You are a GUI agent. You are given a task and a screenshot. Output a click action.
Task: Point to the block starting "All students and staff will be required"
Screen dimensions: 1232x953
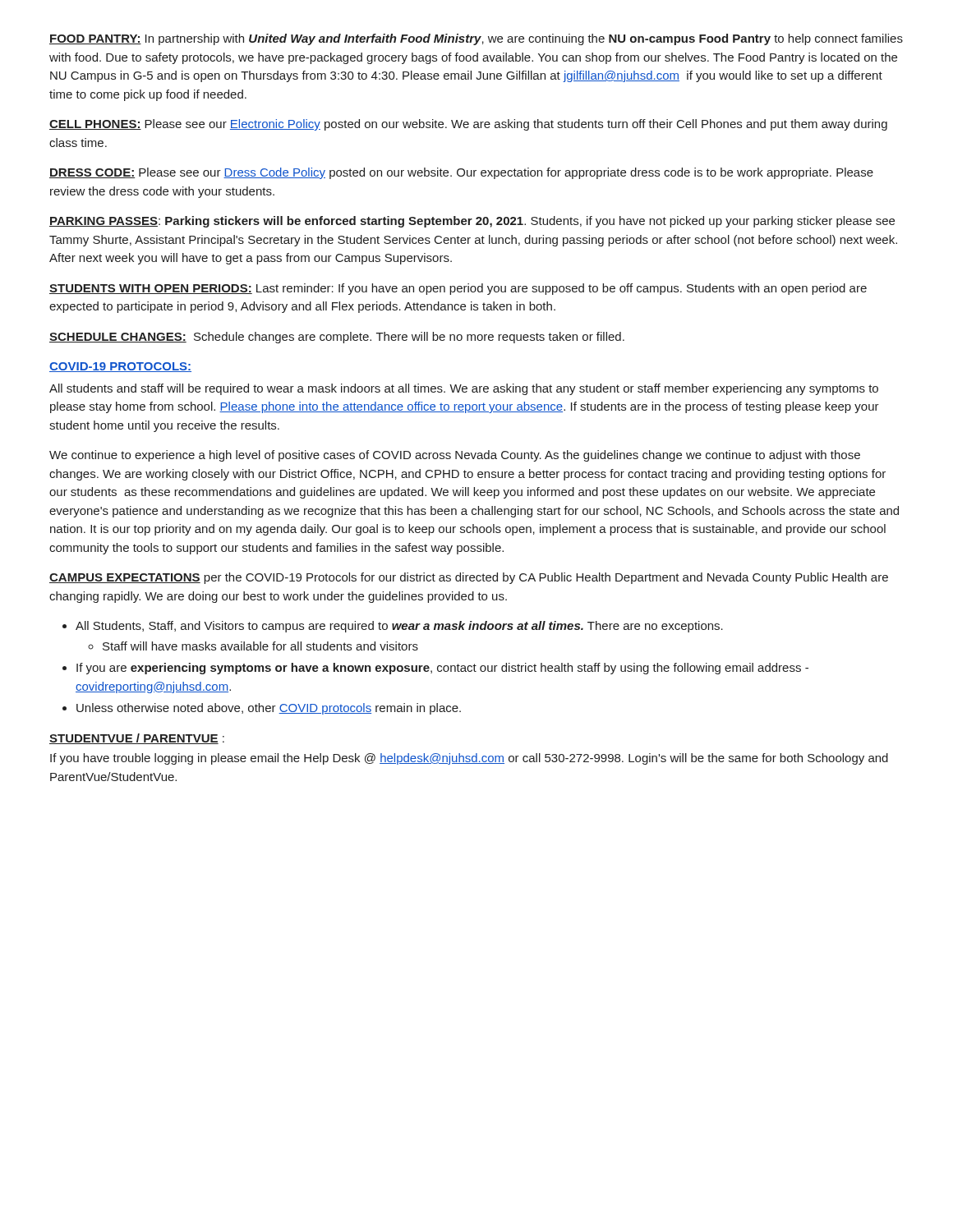point(464,406)
